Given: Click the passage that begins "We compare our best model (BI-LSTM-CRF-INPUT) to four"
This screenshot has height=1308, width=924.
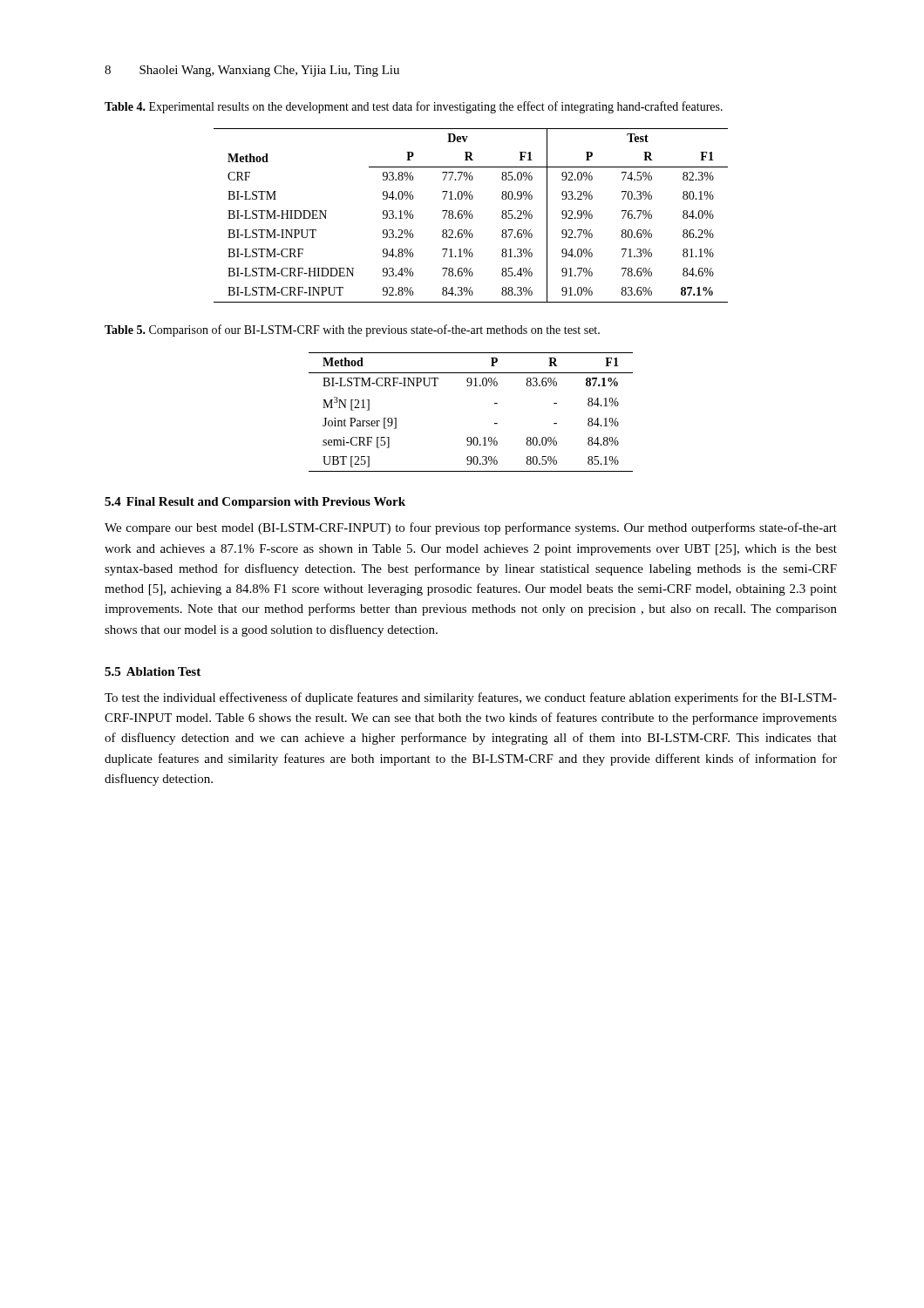Looking at the screenshot, I should (471, 578).
